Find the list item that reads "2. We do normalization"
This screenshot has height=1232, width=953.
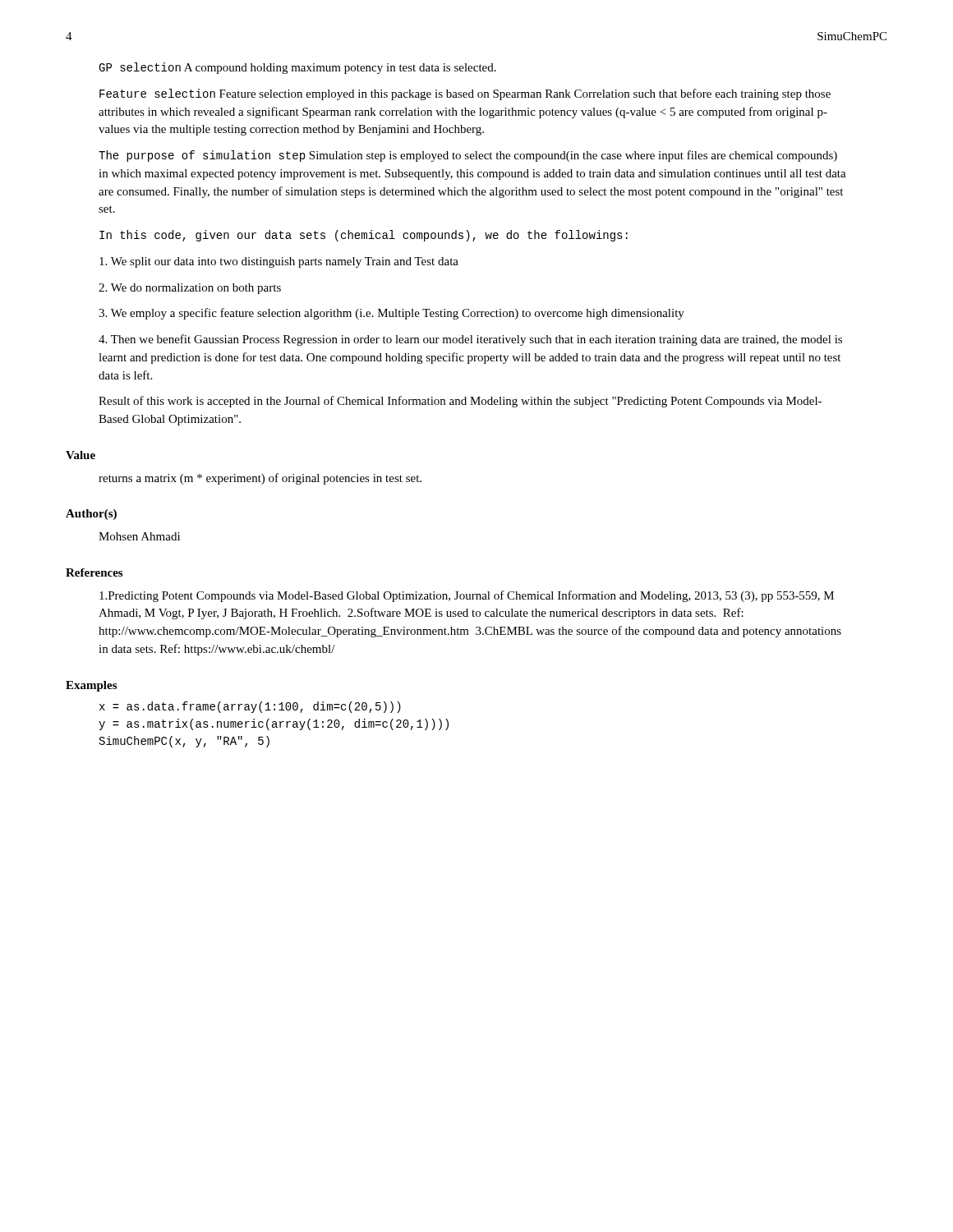(190, 289)
